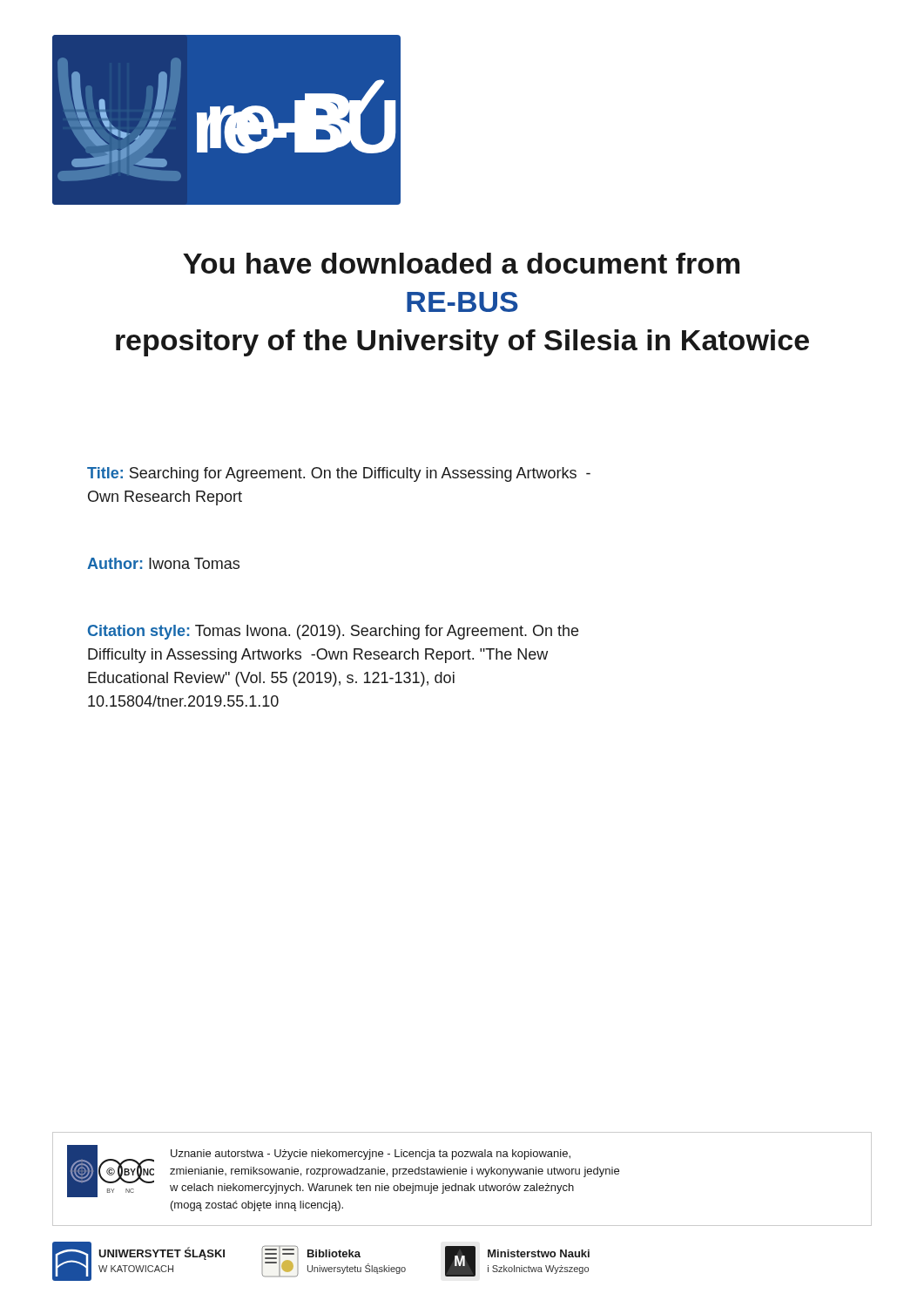Select the block starting "You have downloaded"
Viewport: 924px width, 1307px height.
pos(462,302)
